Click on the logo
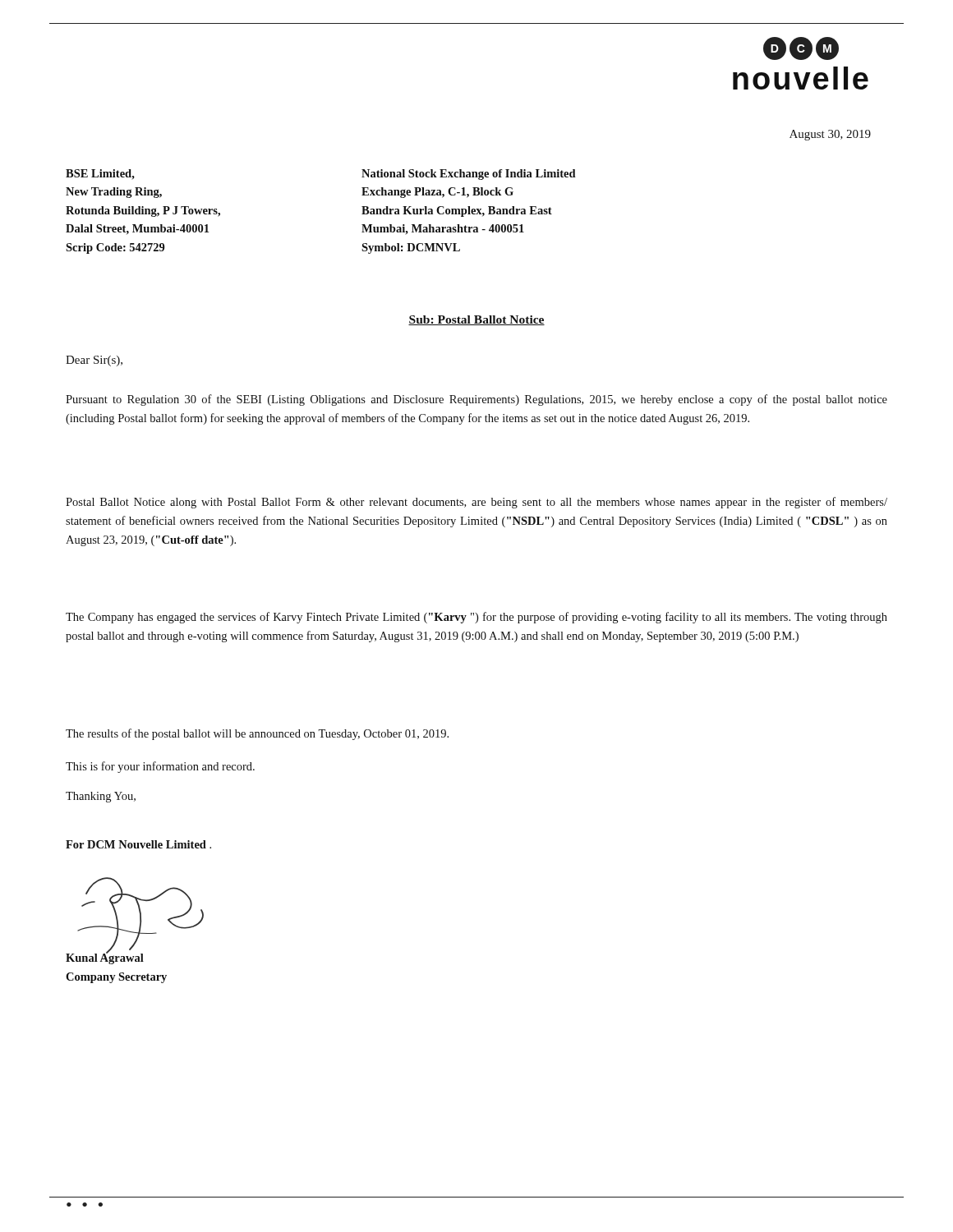Image resolution: width=953 pixels, height=1232 pixels. click(801, 67)
